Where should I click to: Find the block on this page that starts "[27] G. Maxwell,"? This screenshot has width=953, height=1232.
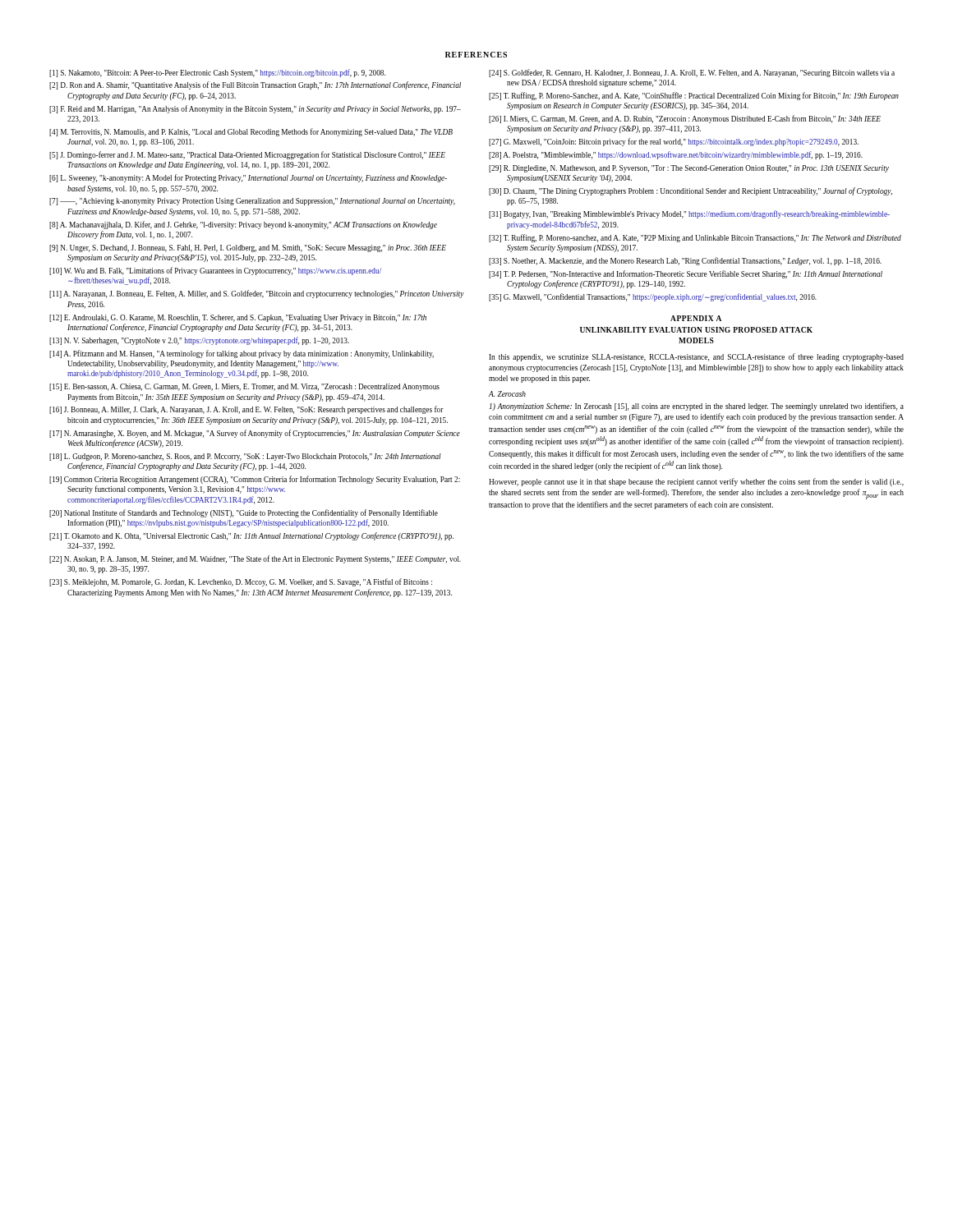[674, 142]
